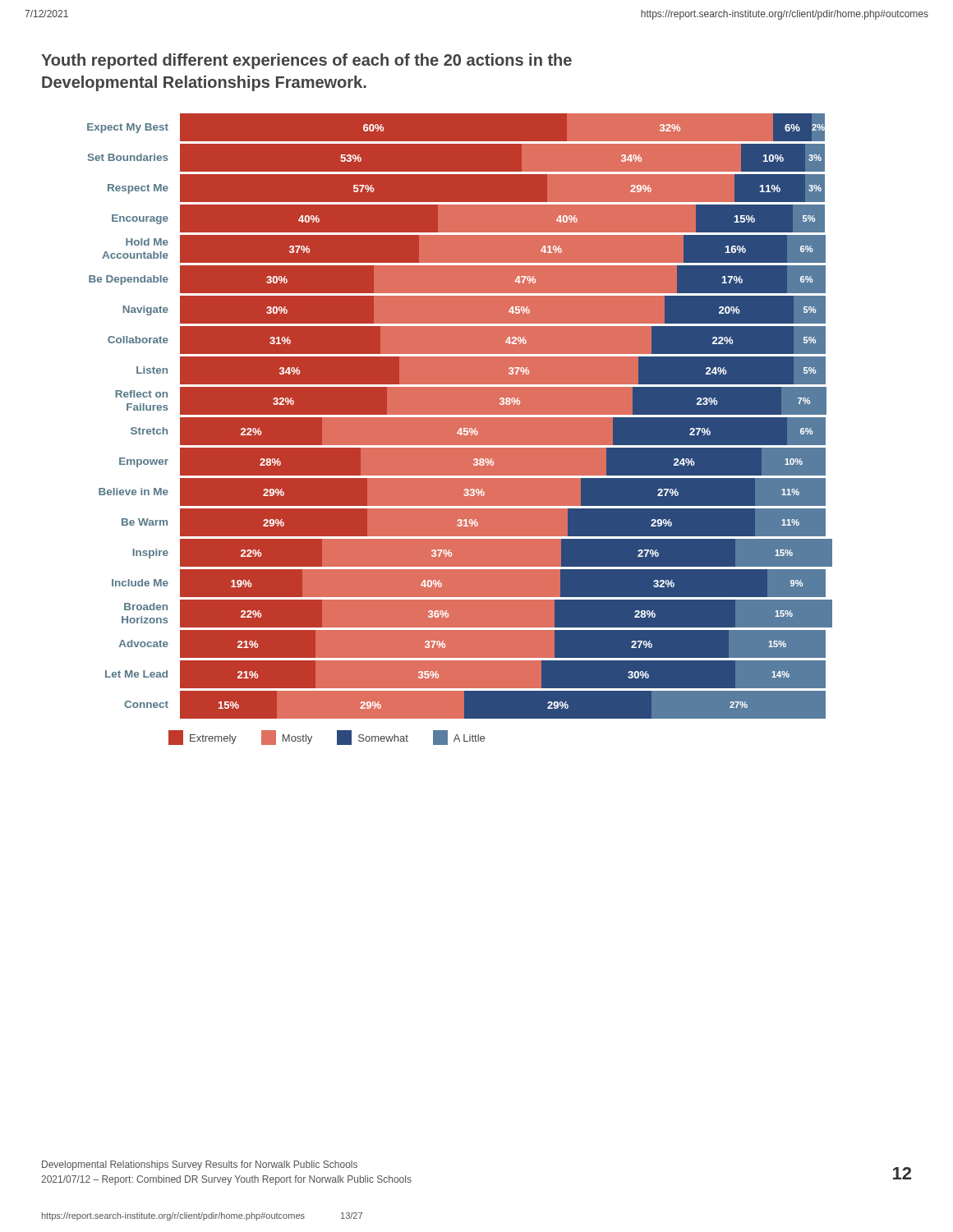Click on the text starting "Youth reported different experiences of each of the"
The height and width of the screenshot is (1232, 953).
307,71
